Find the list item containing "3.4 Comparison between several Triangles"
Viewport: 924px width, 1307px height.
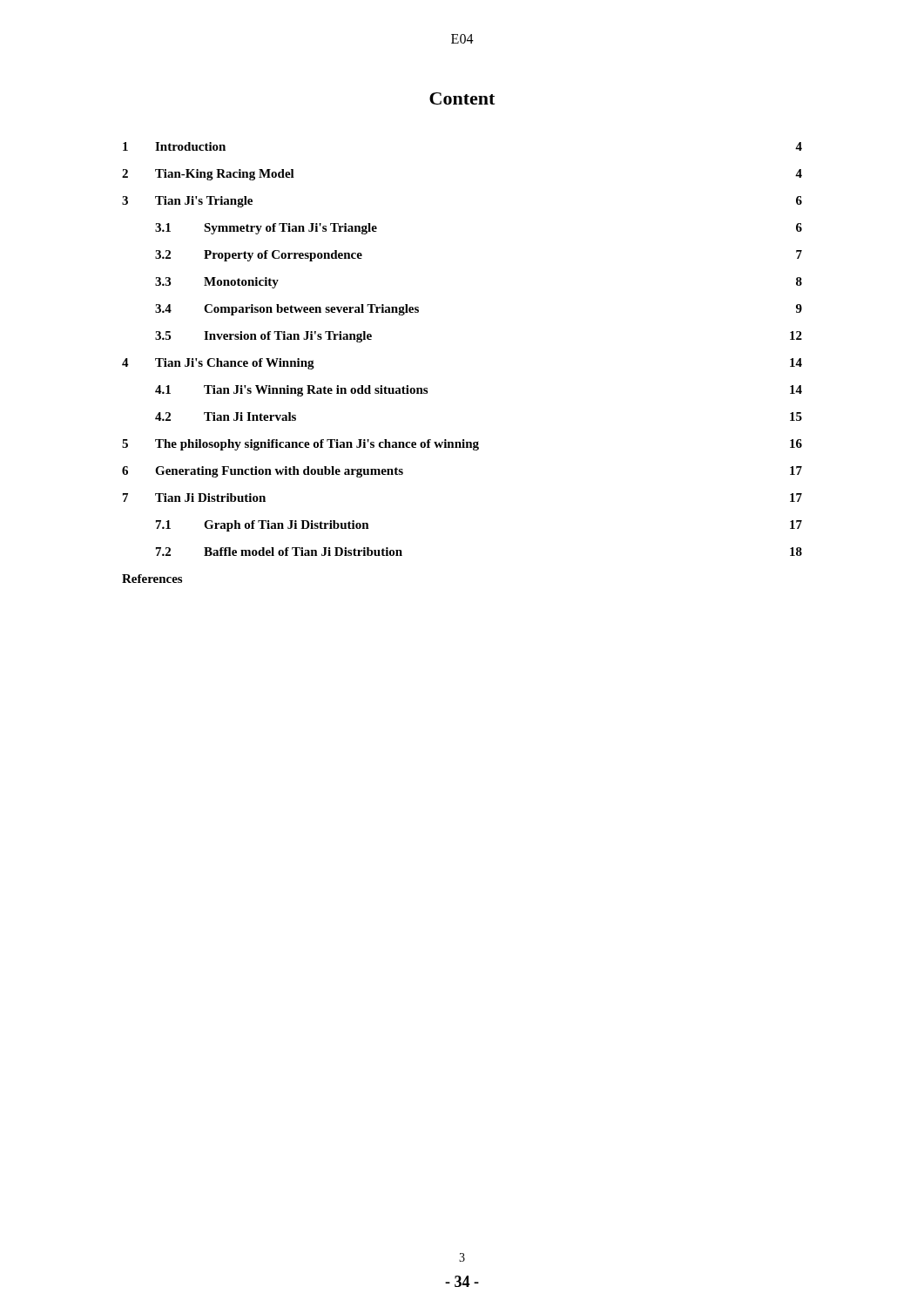click(x=316, y=310)
